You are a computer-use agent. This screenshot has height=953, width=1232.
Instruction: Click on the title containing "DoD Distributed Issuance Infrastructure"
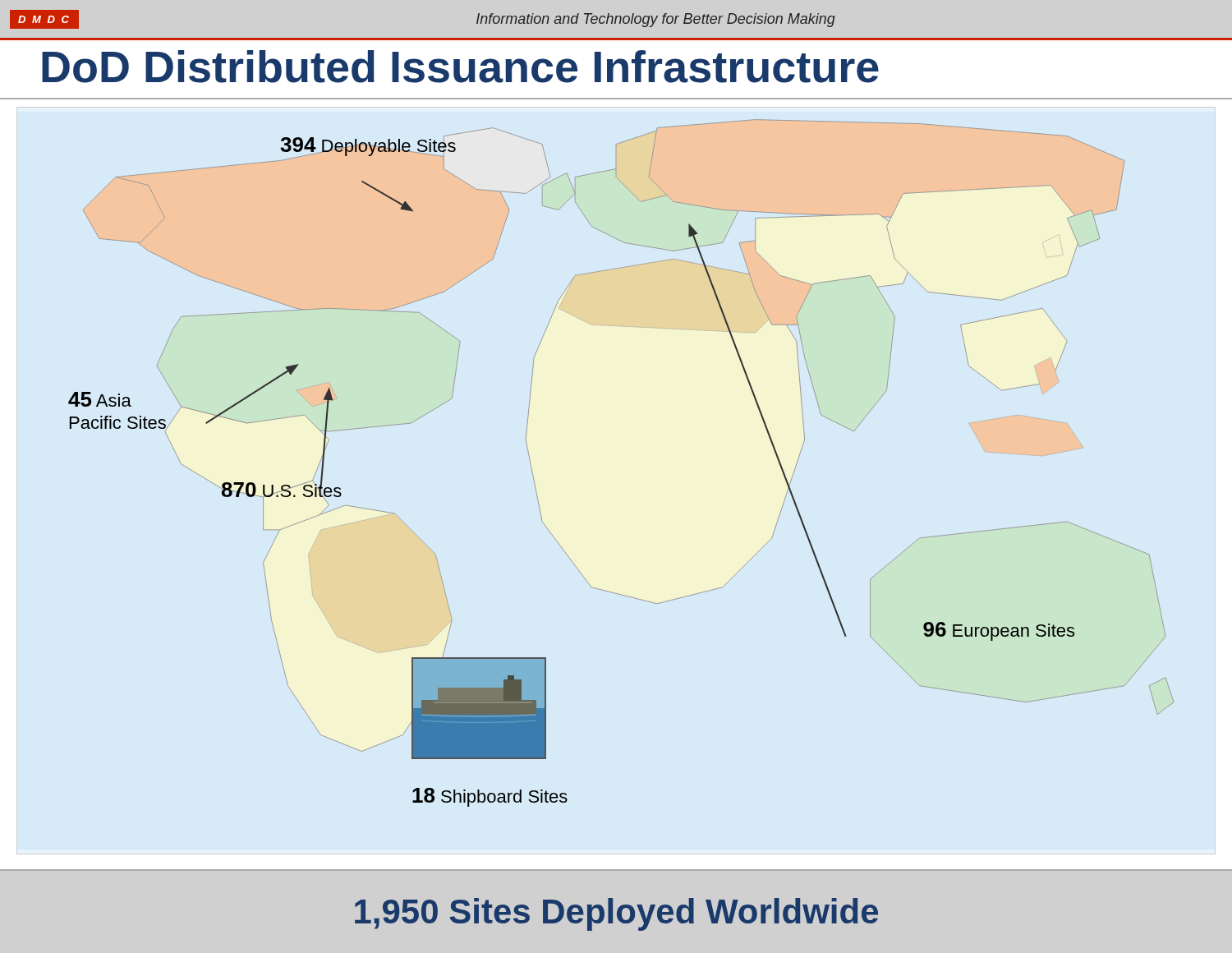point(460,67)
